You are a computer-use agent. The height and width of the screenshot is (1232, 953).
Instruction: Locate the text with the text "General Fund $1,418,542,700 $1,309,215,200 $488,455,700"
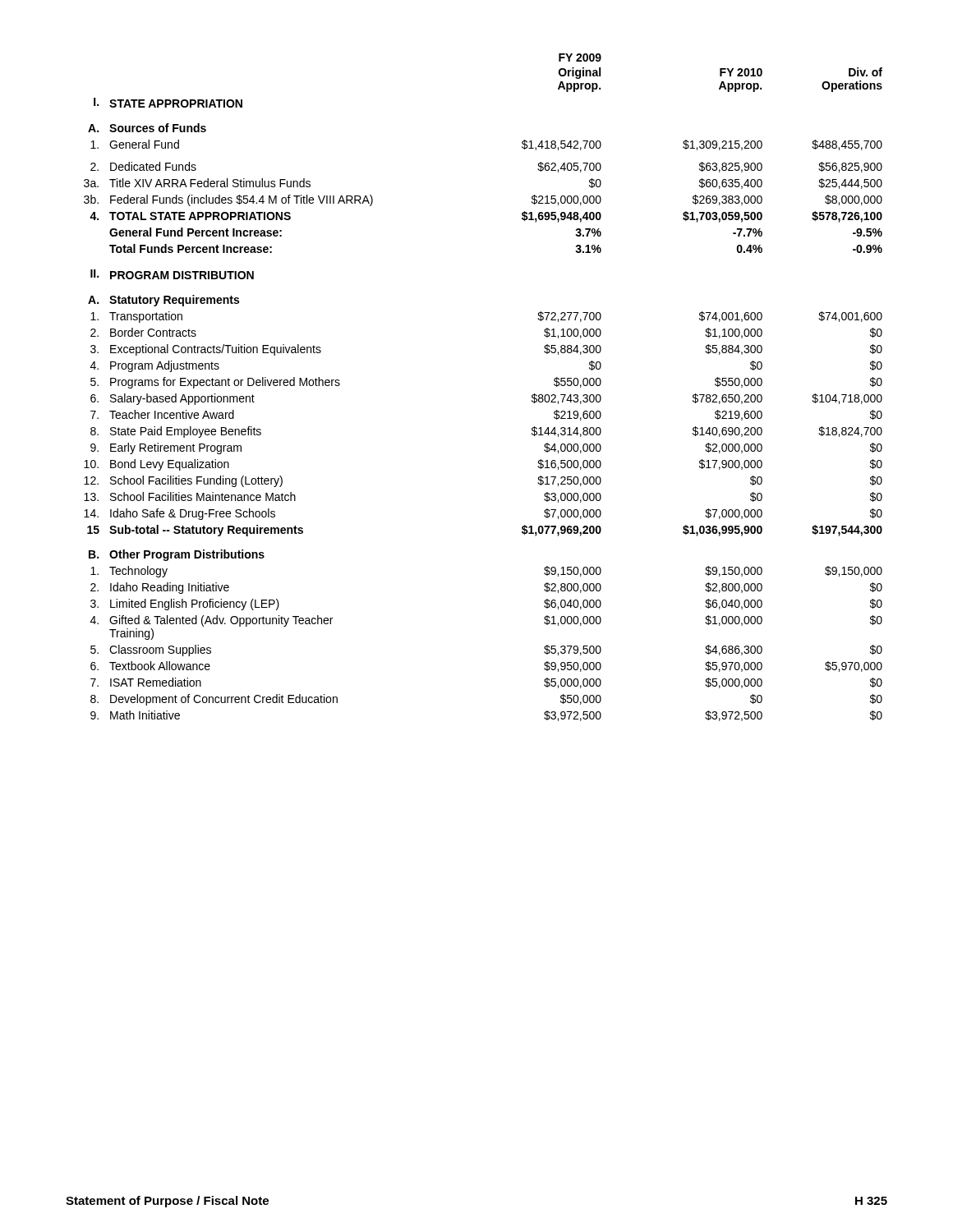[x=134, y=145]
